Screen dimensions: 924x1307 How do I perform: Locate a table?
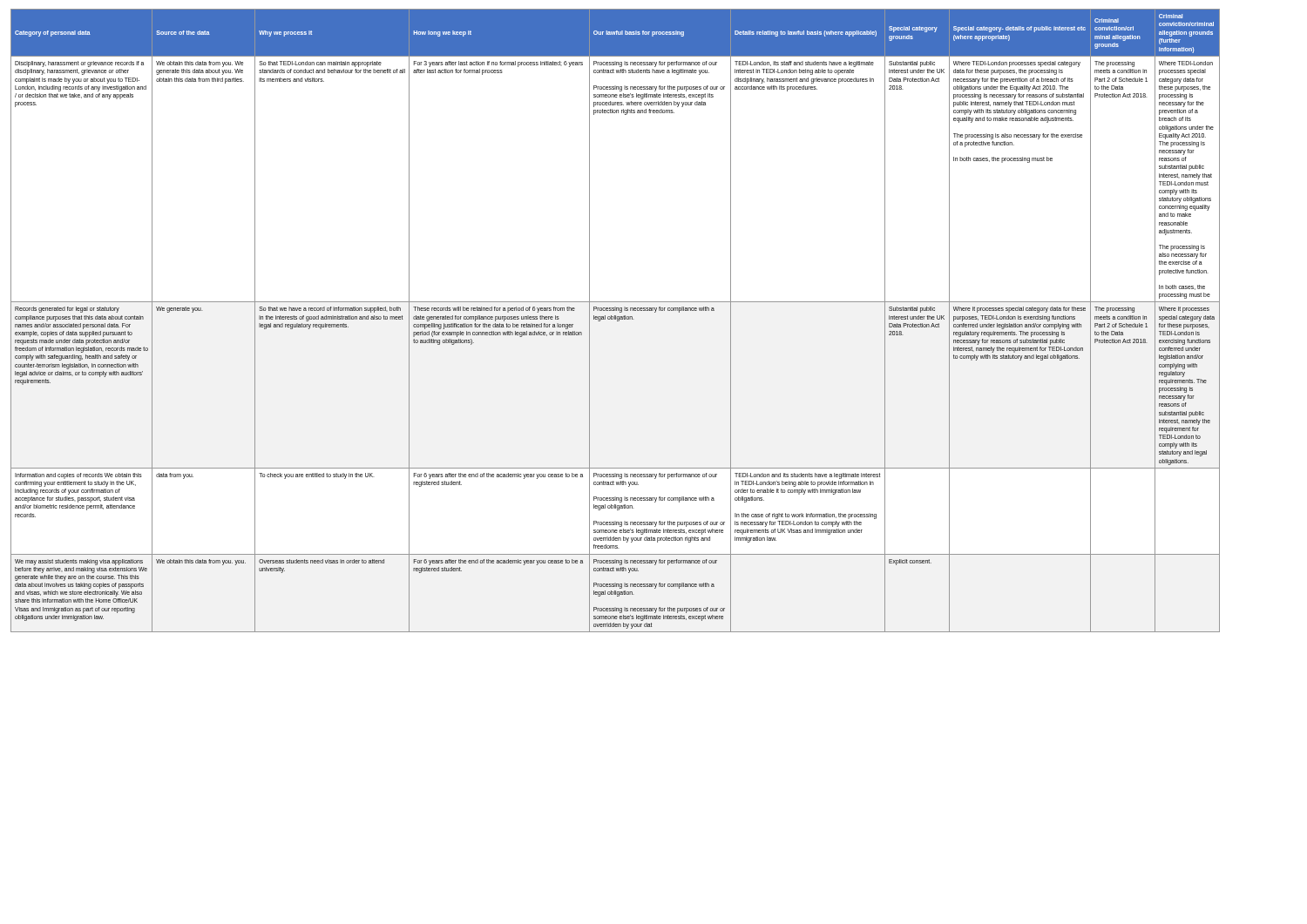pyautogui.click(x=654, y=320)
